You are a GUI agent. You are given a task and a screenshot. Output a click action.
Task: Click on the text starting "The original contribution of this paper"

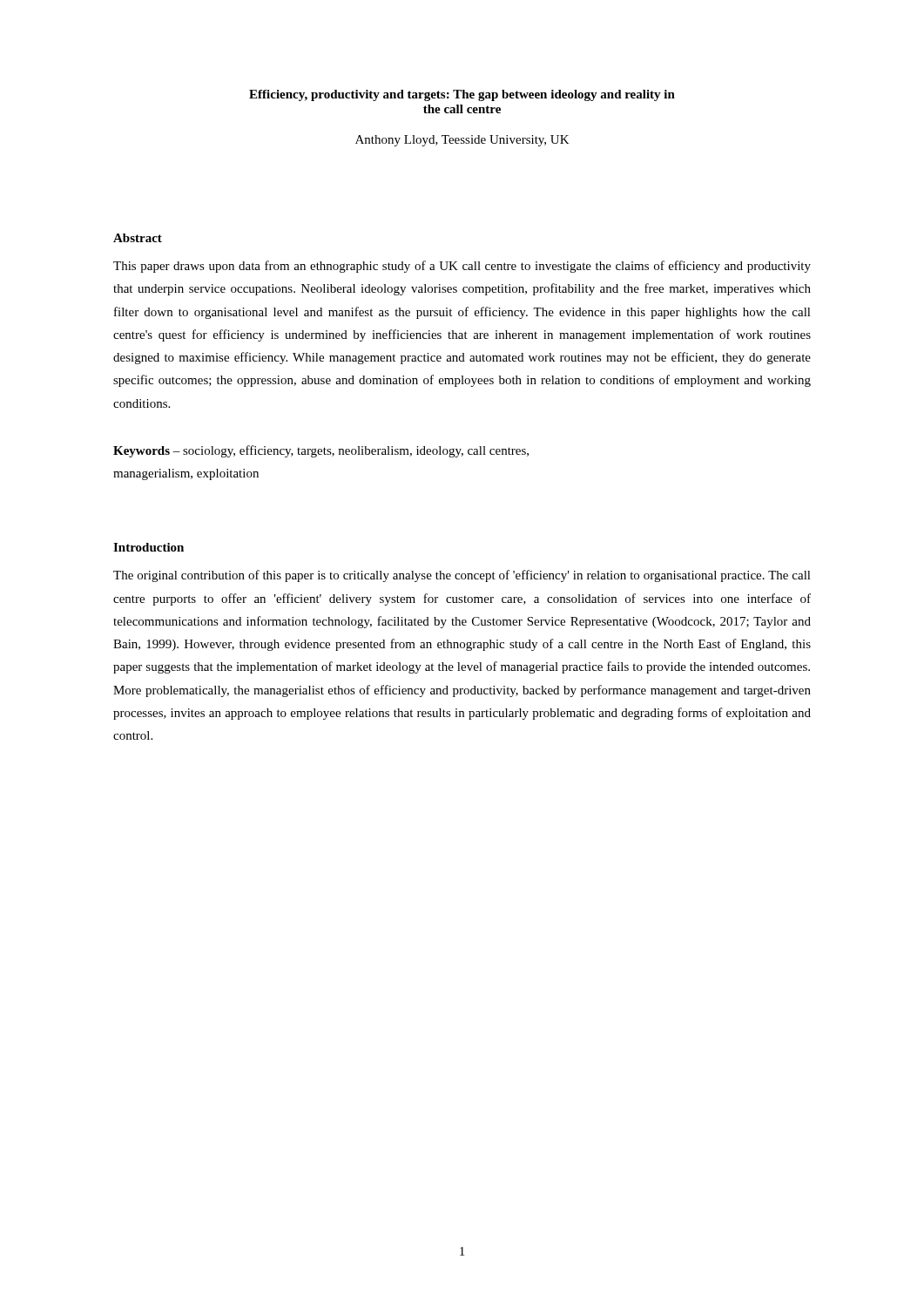pyautogui.click(x=462, y=655)
